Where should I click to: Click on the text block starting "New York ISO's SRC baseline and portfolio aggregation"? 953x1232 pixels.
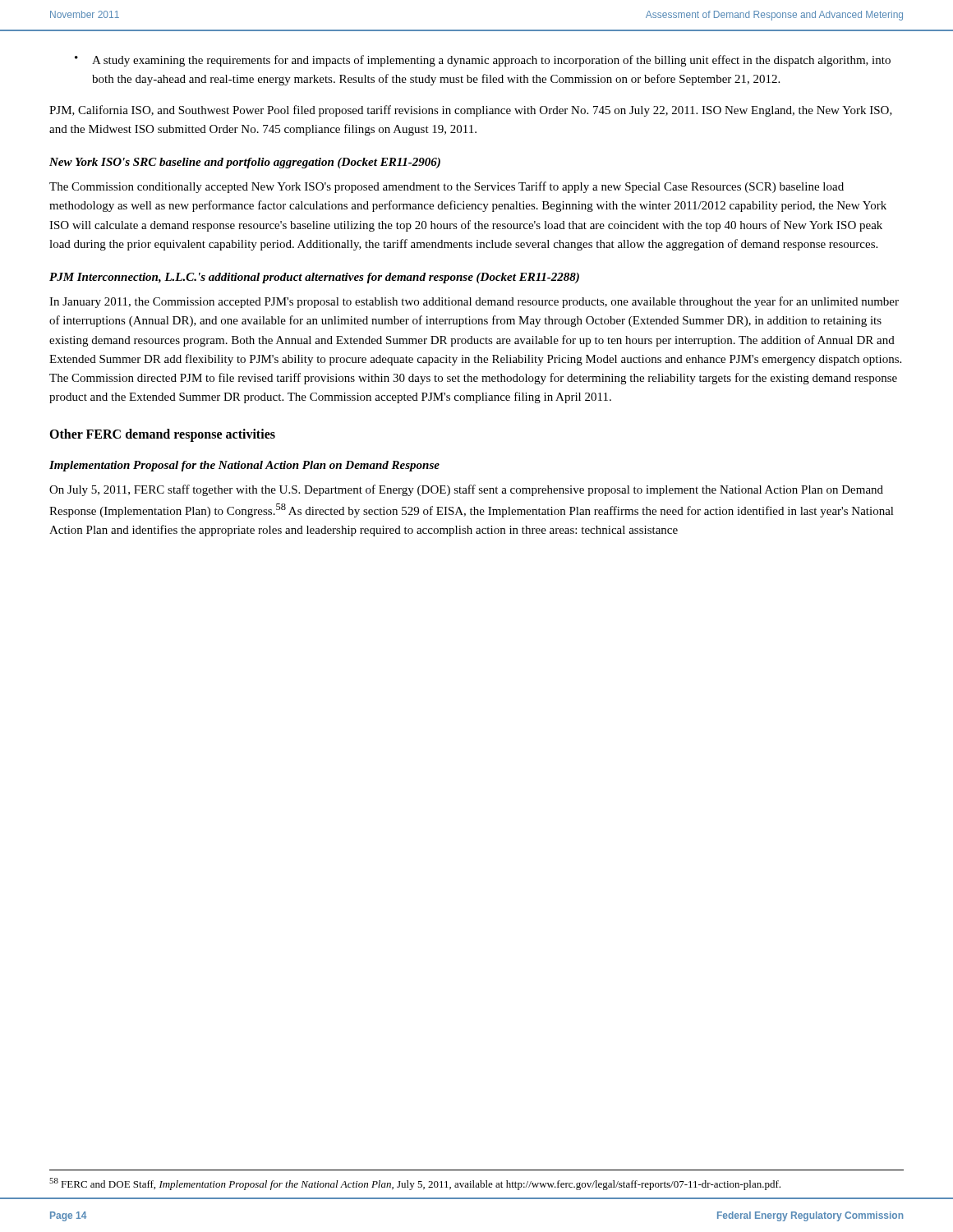(245, 162)
